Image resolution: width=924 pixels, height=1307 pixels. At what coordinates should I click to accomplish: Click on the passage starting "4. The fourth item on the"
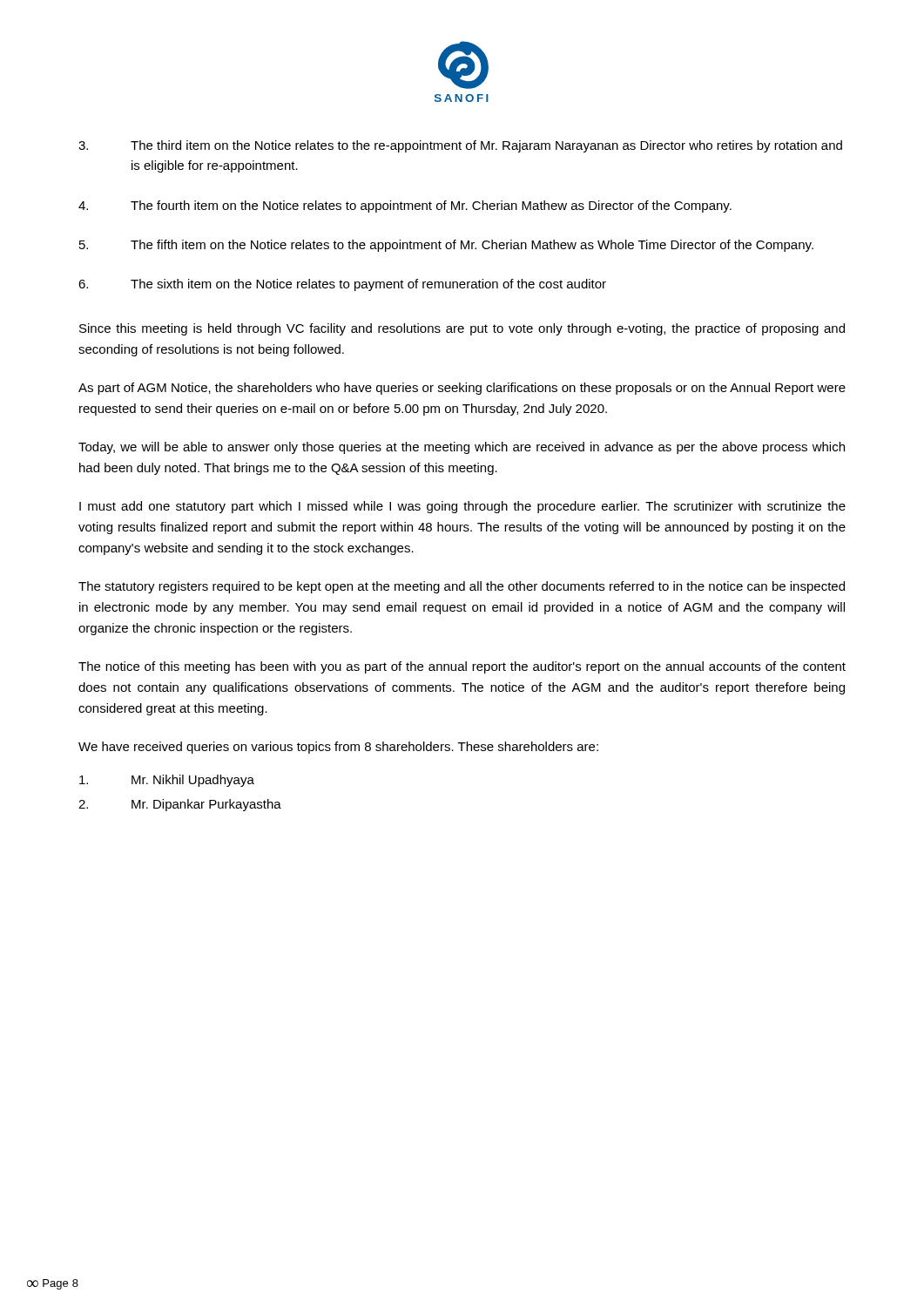point(405,205)
